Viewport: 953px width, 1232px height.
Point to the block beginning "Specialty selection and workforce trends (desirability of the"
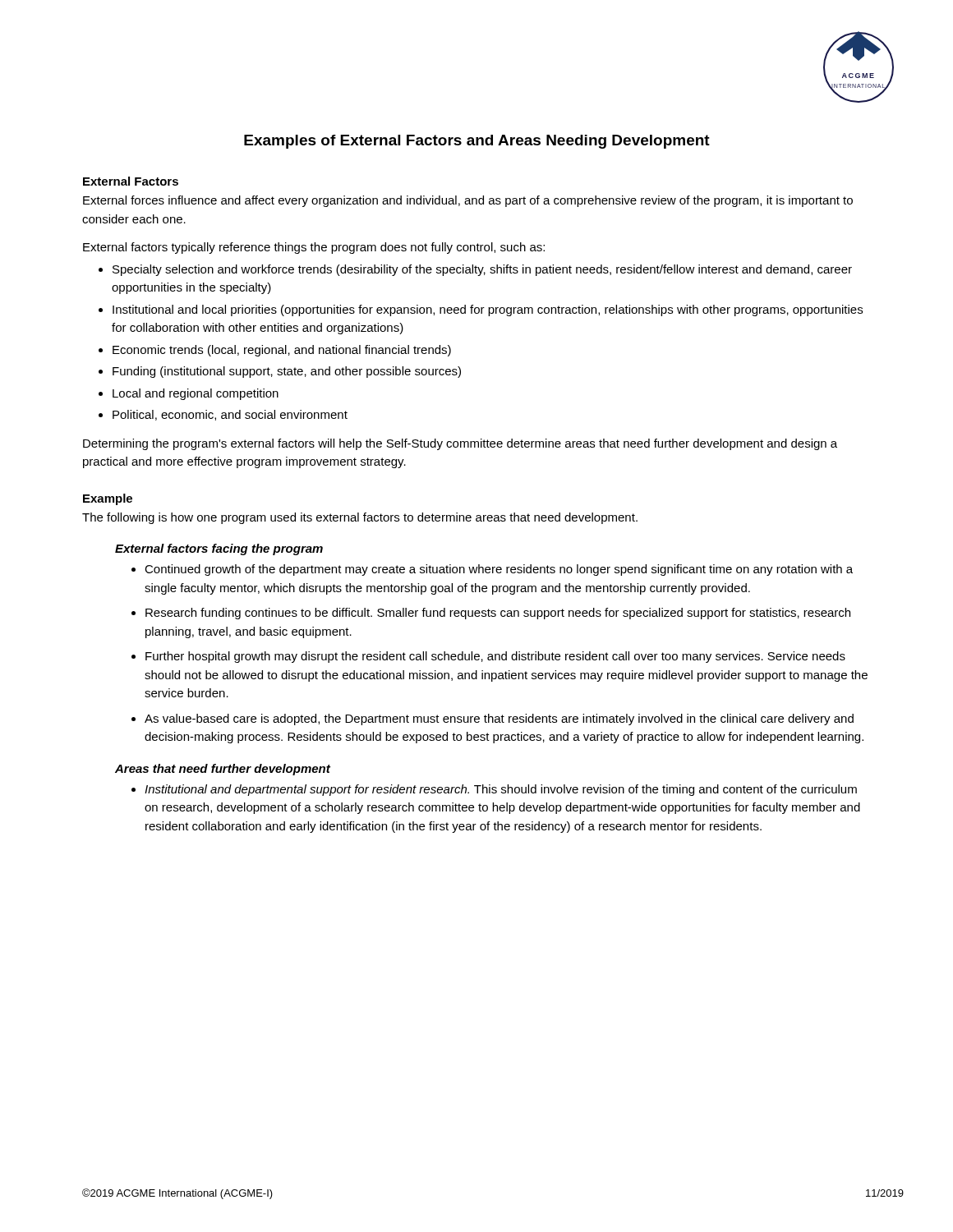(x=482, y=278)
